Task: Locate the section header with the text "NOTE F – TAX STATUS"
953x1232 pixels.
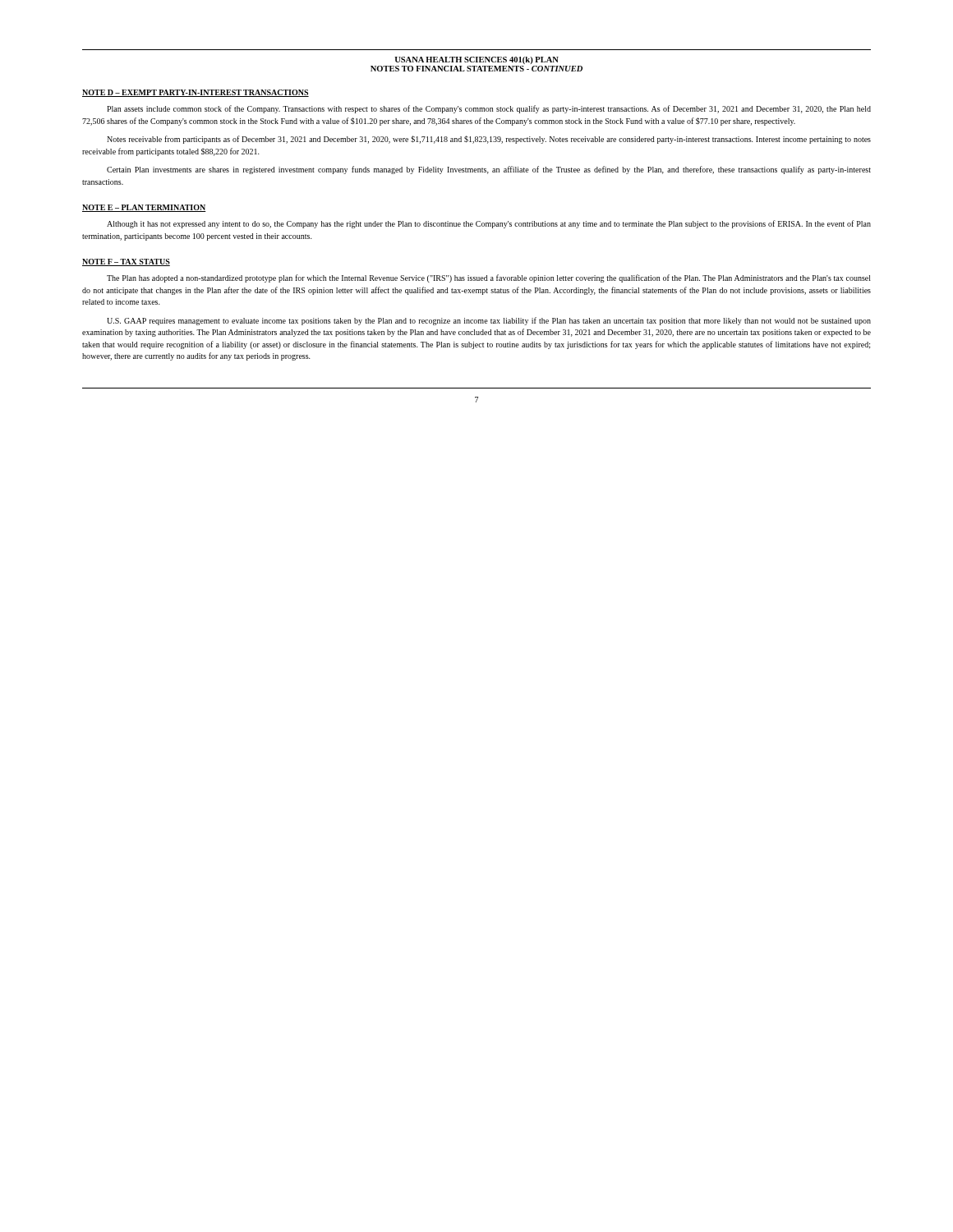Action: click(x=126, y=262)
